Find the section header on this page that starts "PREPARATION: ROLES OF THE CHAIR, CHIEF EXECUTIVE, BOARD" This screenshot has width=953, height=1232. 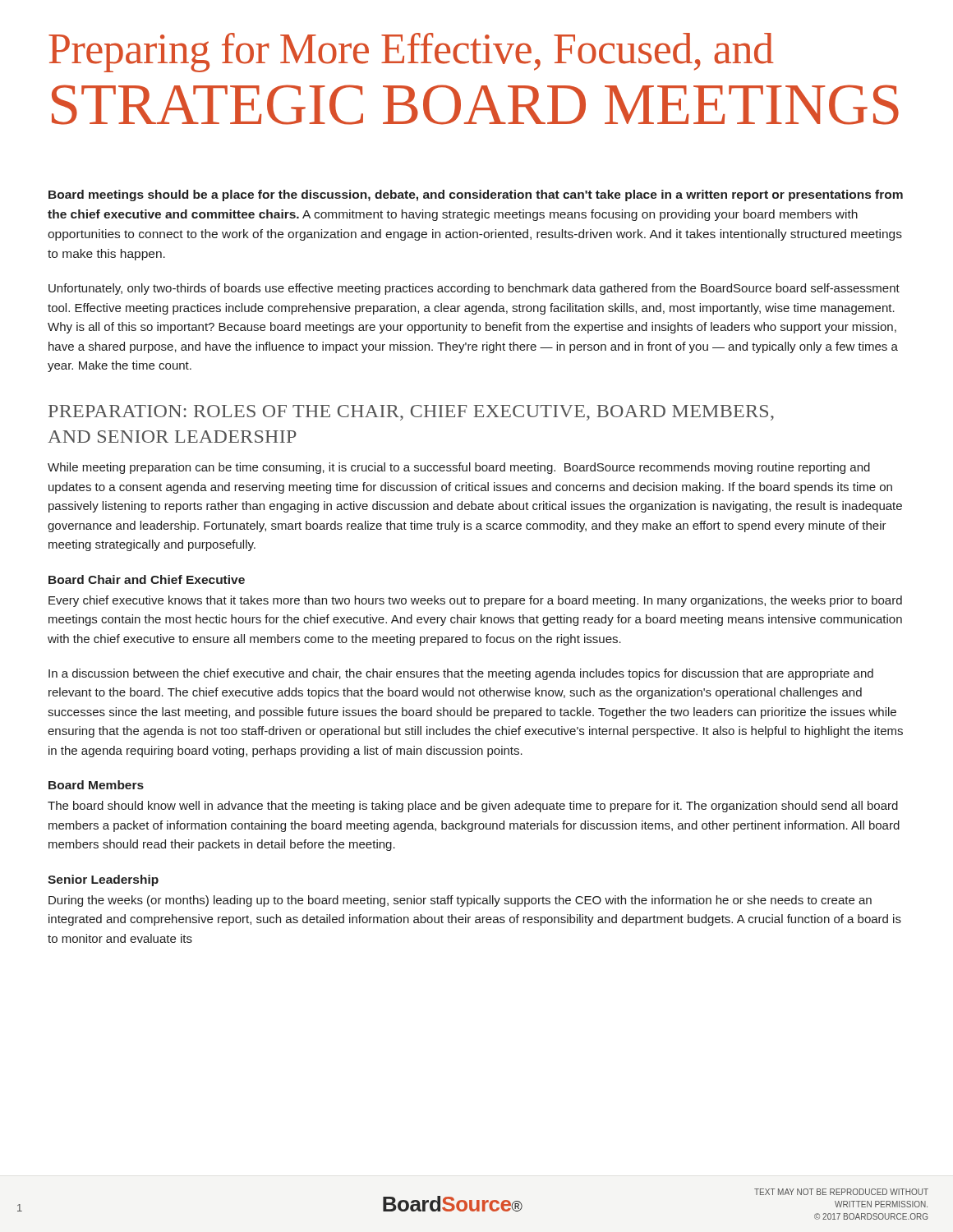pos(476,424)
